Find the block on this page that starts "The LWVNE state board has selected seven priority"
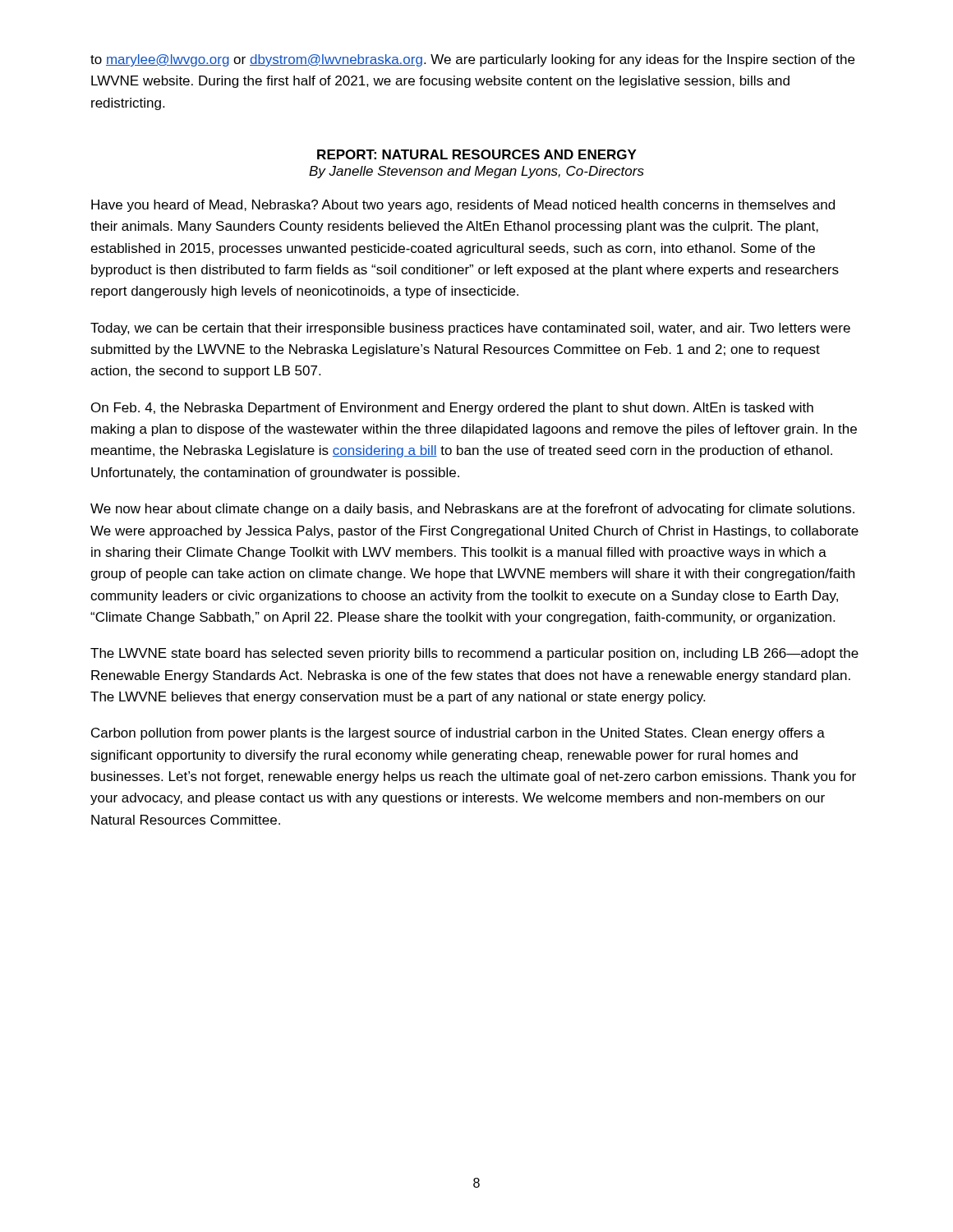This screenshot has height=1232, width=953. 474,675
